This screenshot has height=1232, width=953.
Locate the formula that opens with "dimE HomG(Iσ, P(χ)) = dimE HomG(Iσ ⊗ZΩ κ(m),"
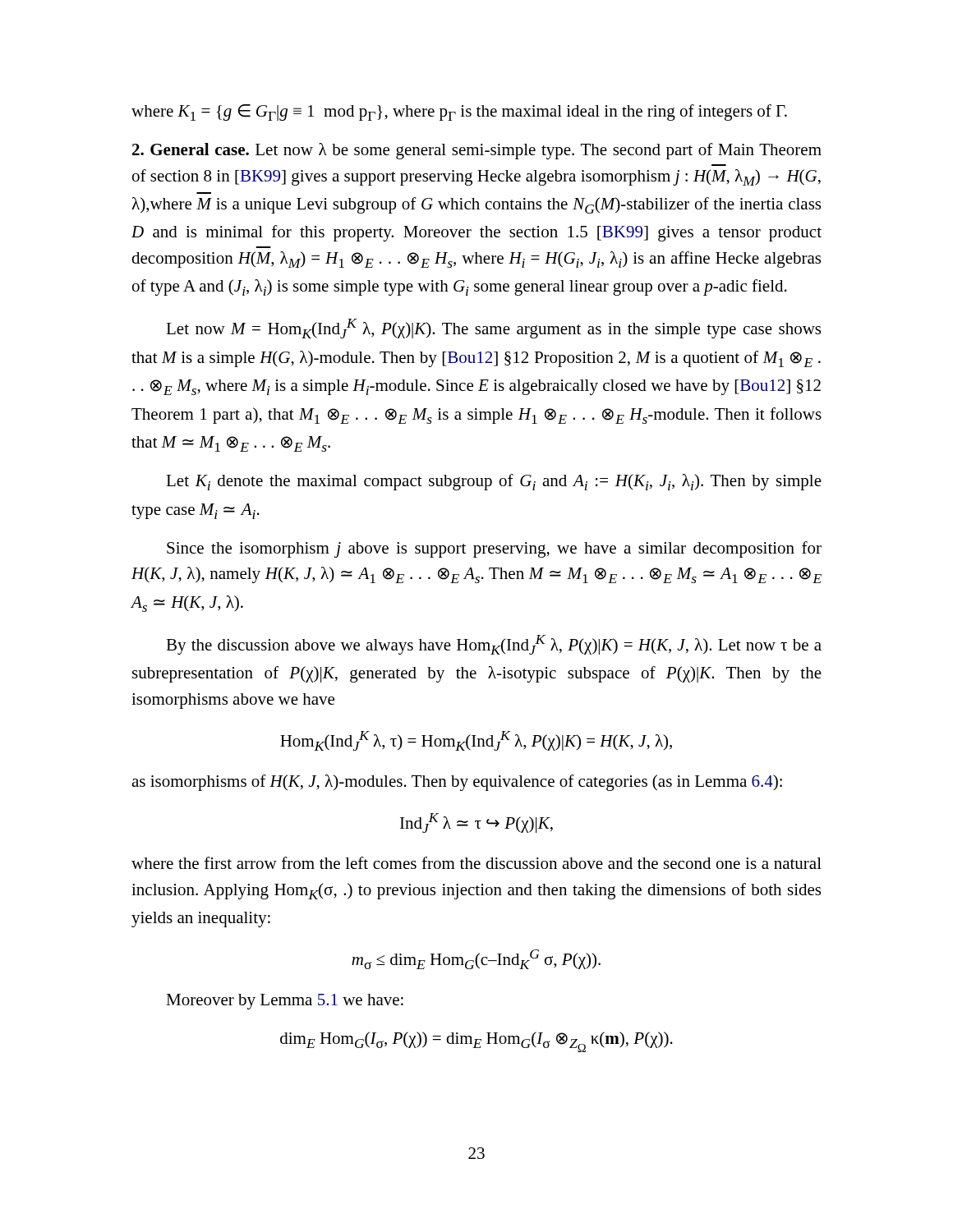coord(476,1041)
